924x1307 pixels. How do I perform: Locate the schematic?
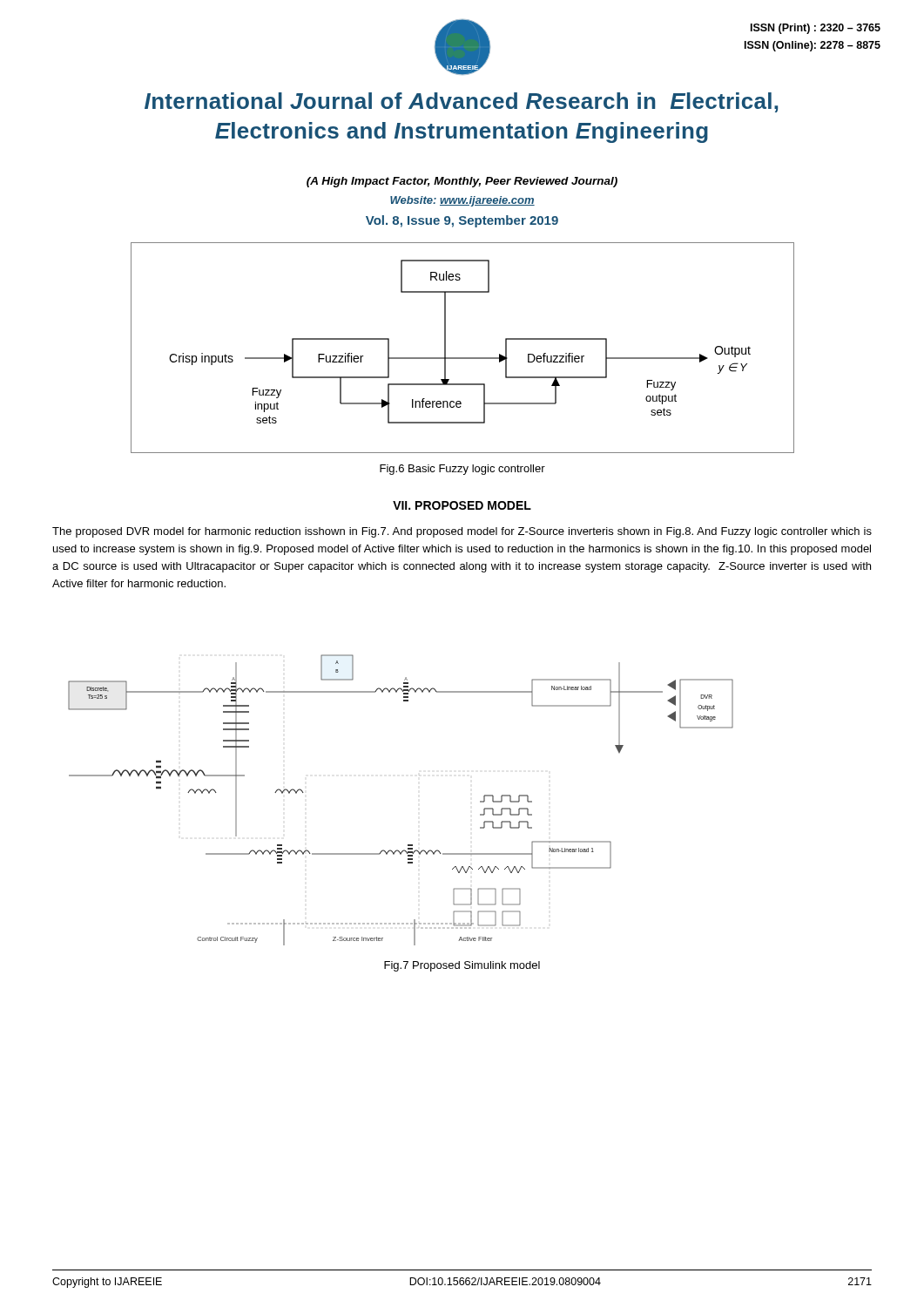[x=462, y=799]
